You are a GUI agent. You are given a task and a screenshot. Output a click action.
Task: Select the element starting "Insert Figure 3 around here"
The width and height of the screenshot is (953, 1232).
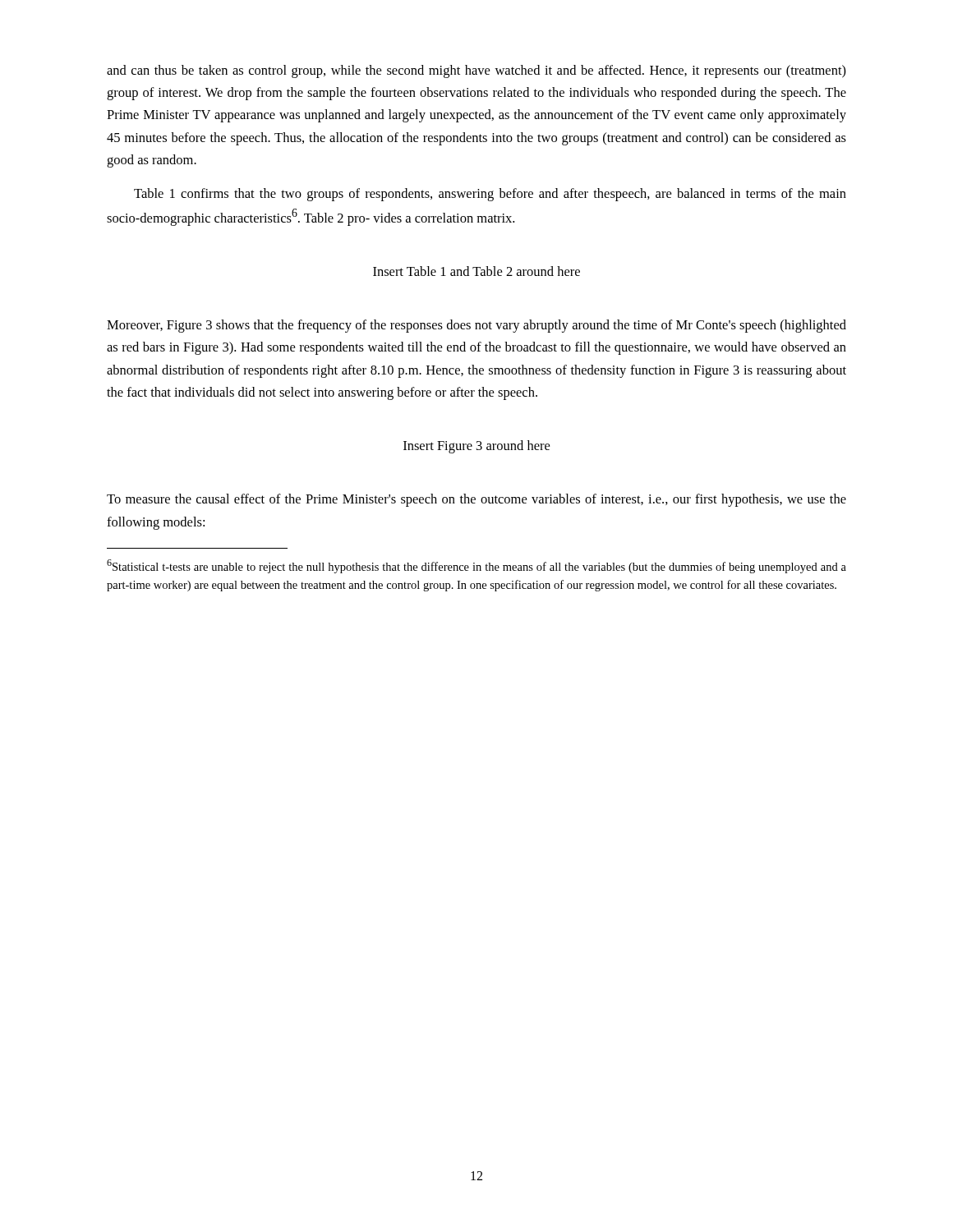pos(476,446)
